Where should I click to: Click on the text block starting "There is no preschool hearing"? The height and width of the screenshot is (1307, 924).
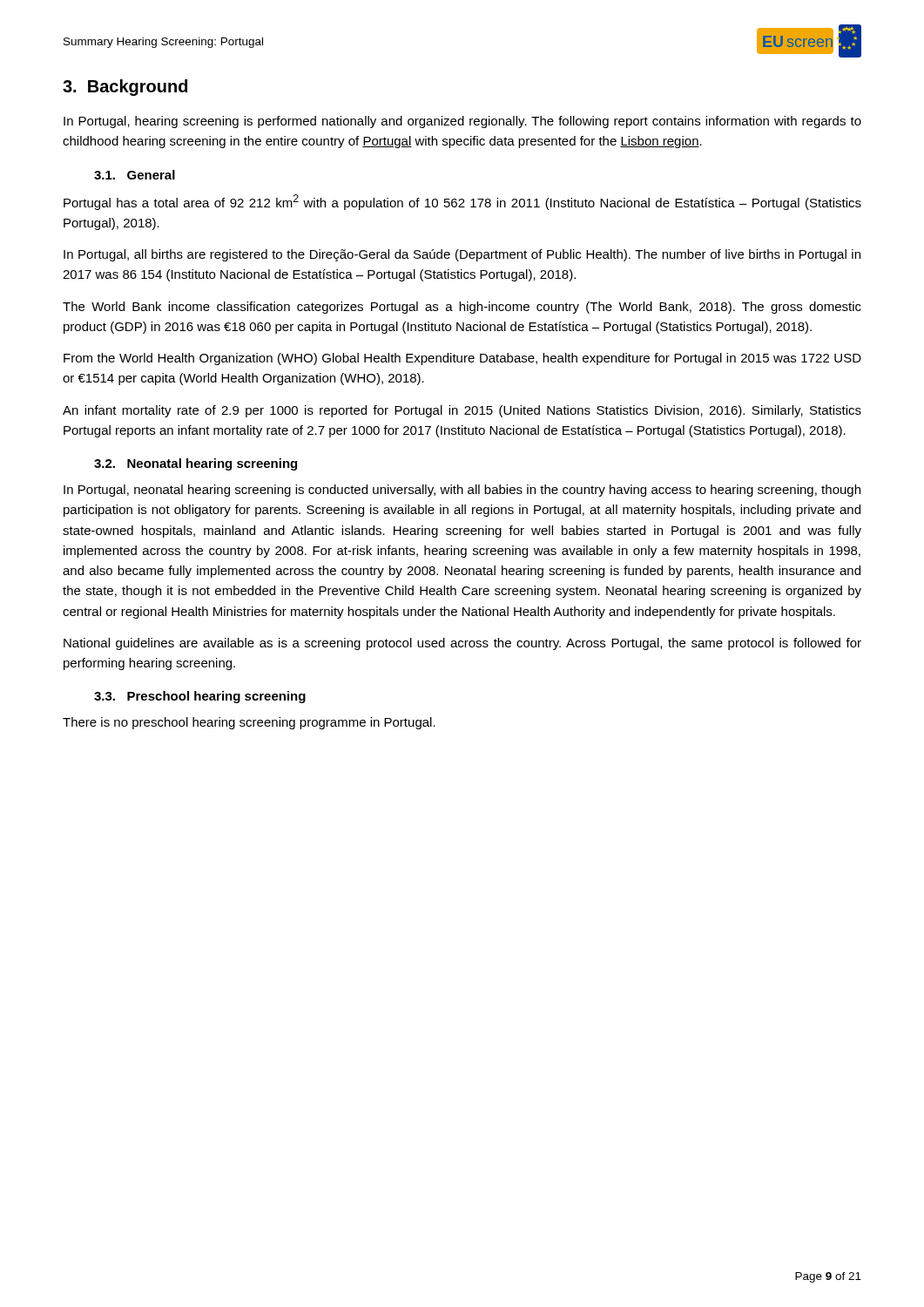point(249,722)
